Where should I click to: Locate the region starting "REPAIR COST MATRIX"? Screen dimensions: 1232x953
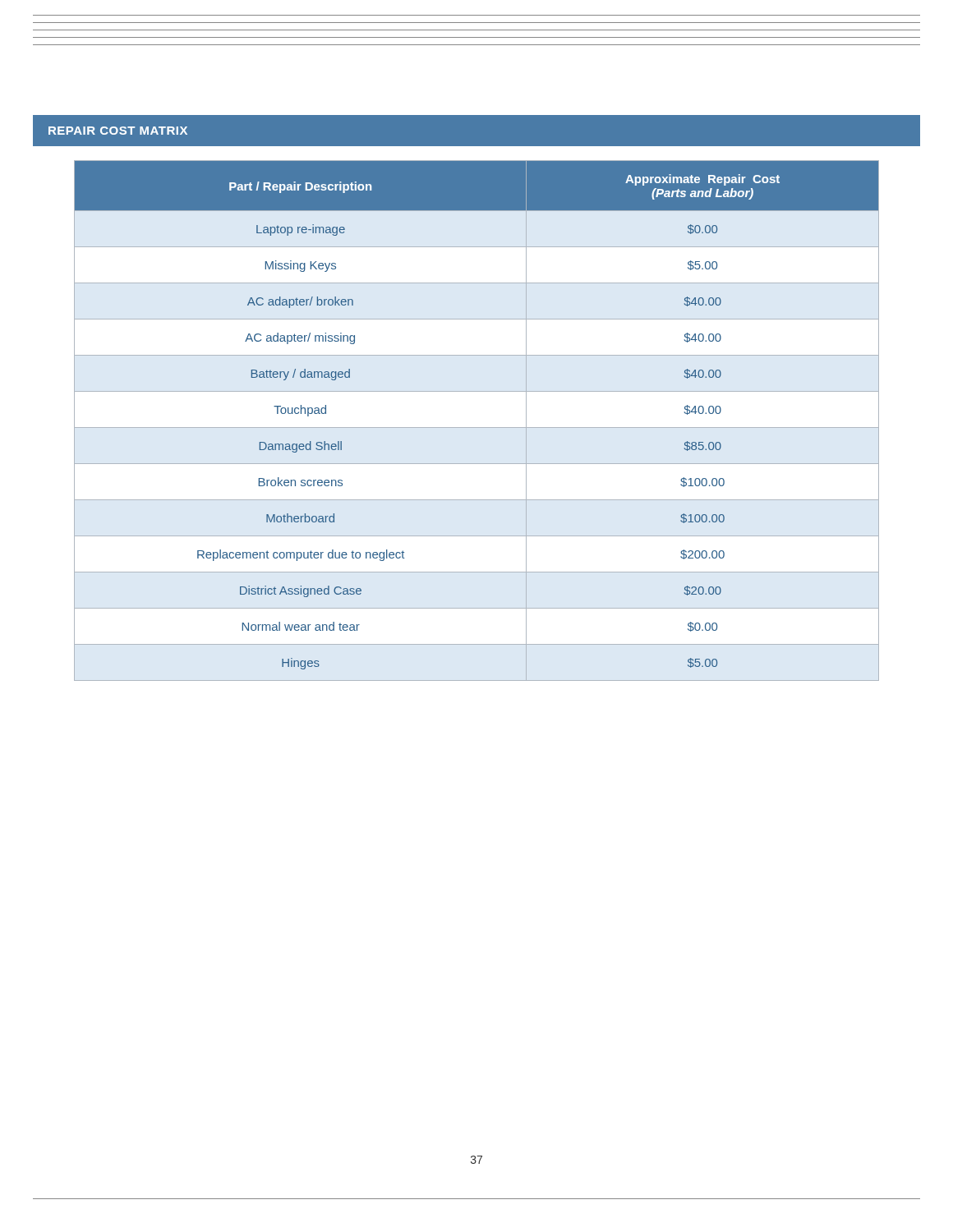tap(118, 130)
